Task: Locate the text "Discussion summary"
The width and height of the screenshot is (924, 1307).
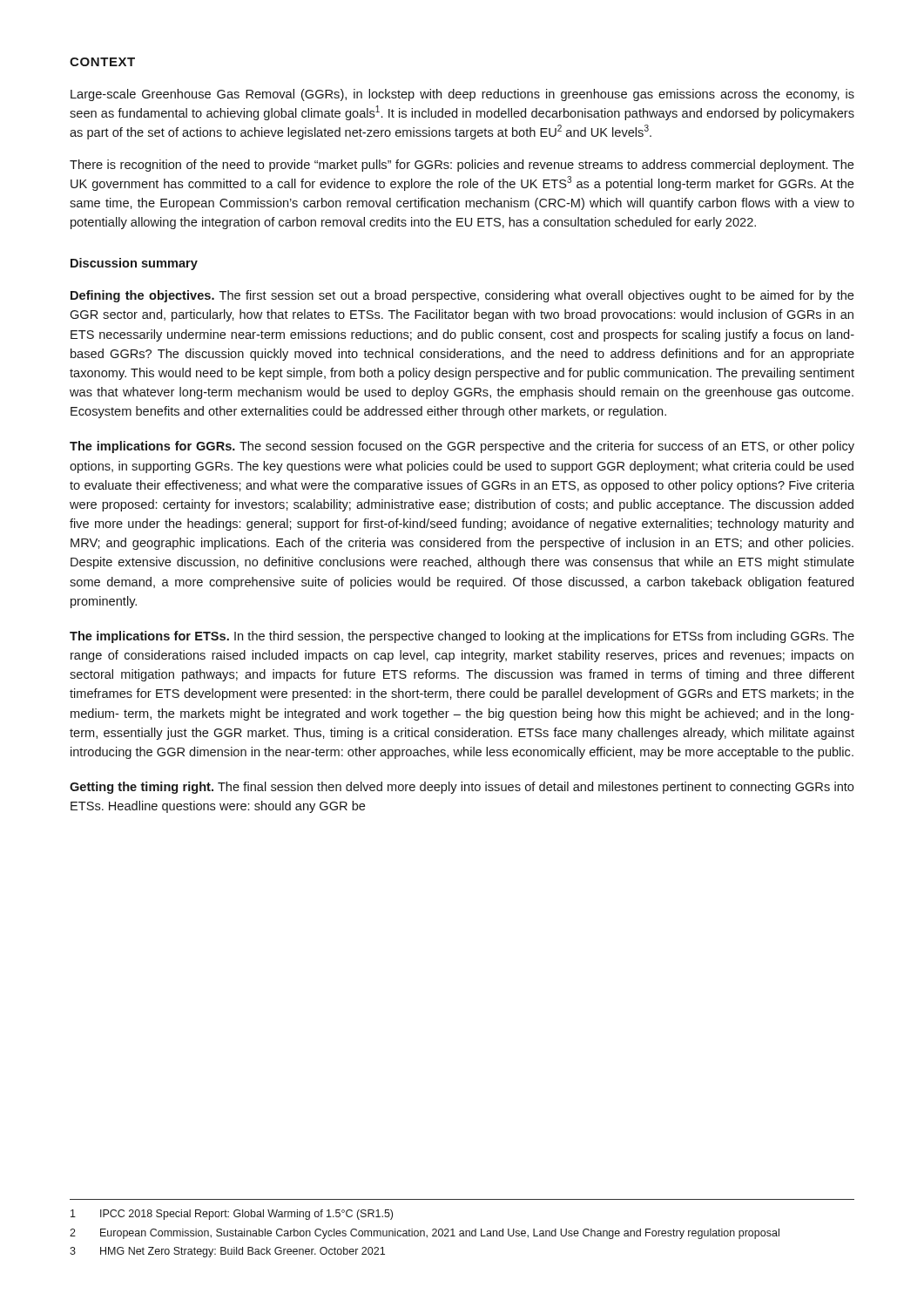Action: (134, 263)
